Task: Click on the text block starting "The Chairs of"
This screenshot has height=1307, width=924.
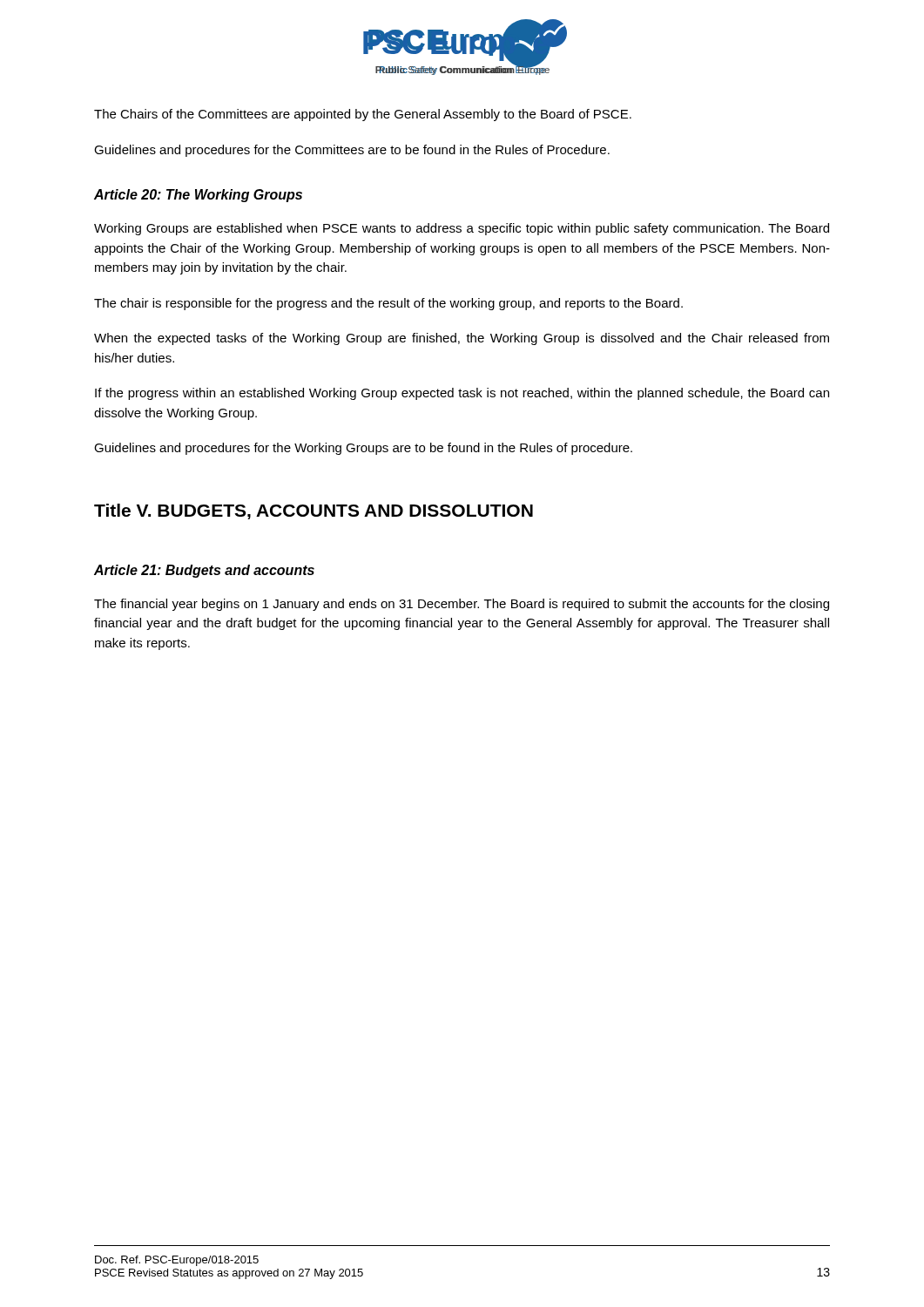Action: (363, 114)
